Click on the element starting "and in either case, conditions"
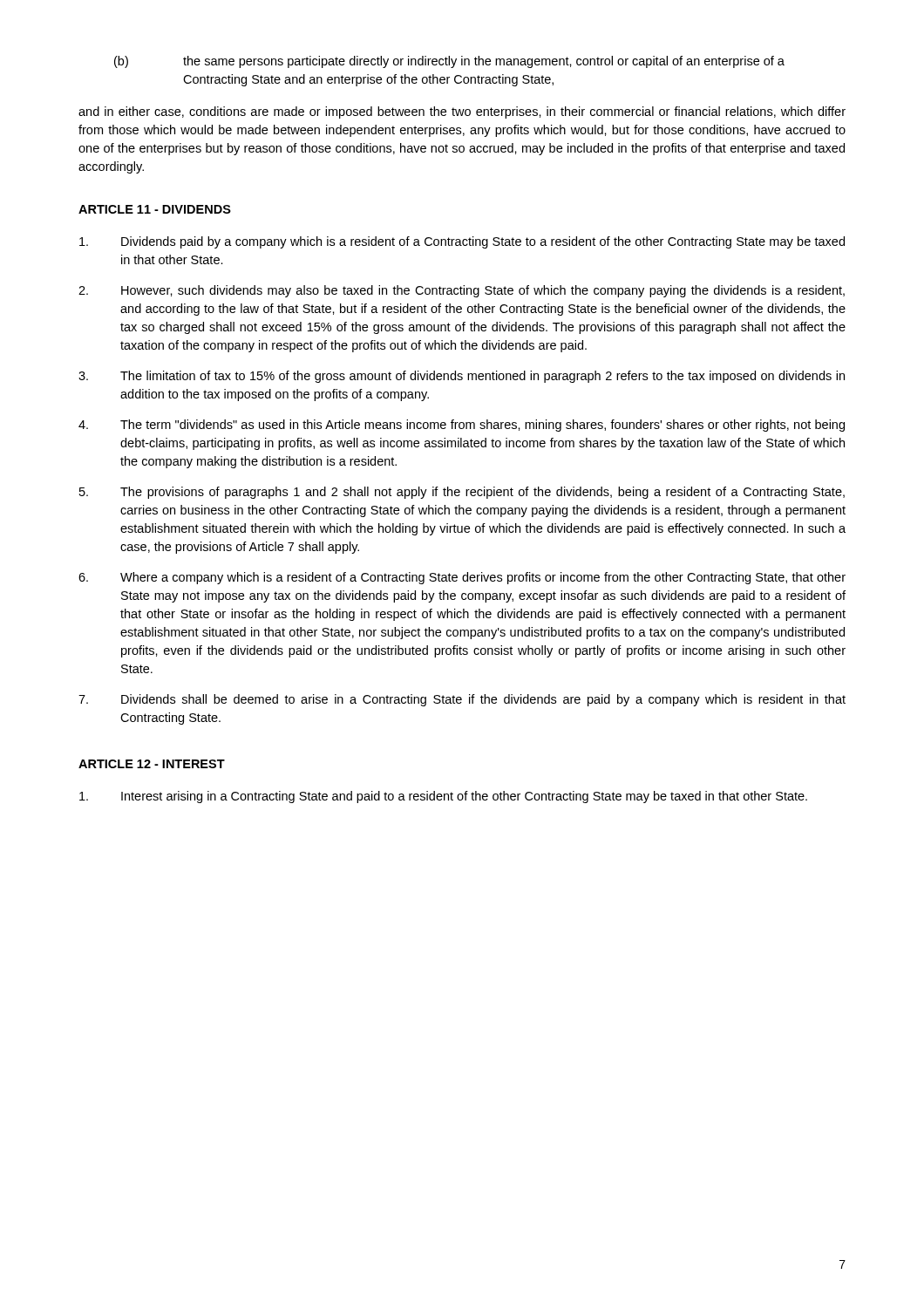Viewport: 924px width, 1308px height. point(462,139)
